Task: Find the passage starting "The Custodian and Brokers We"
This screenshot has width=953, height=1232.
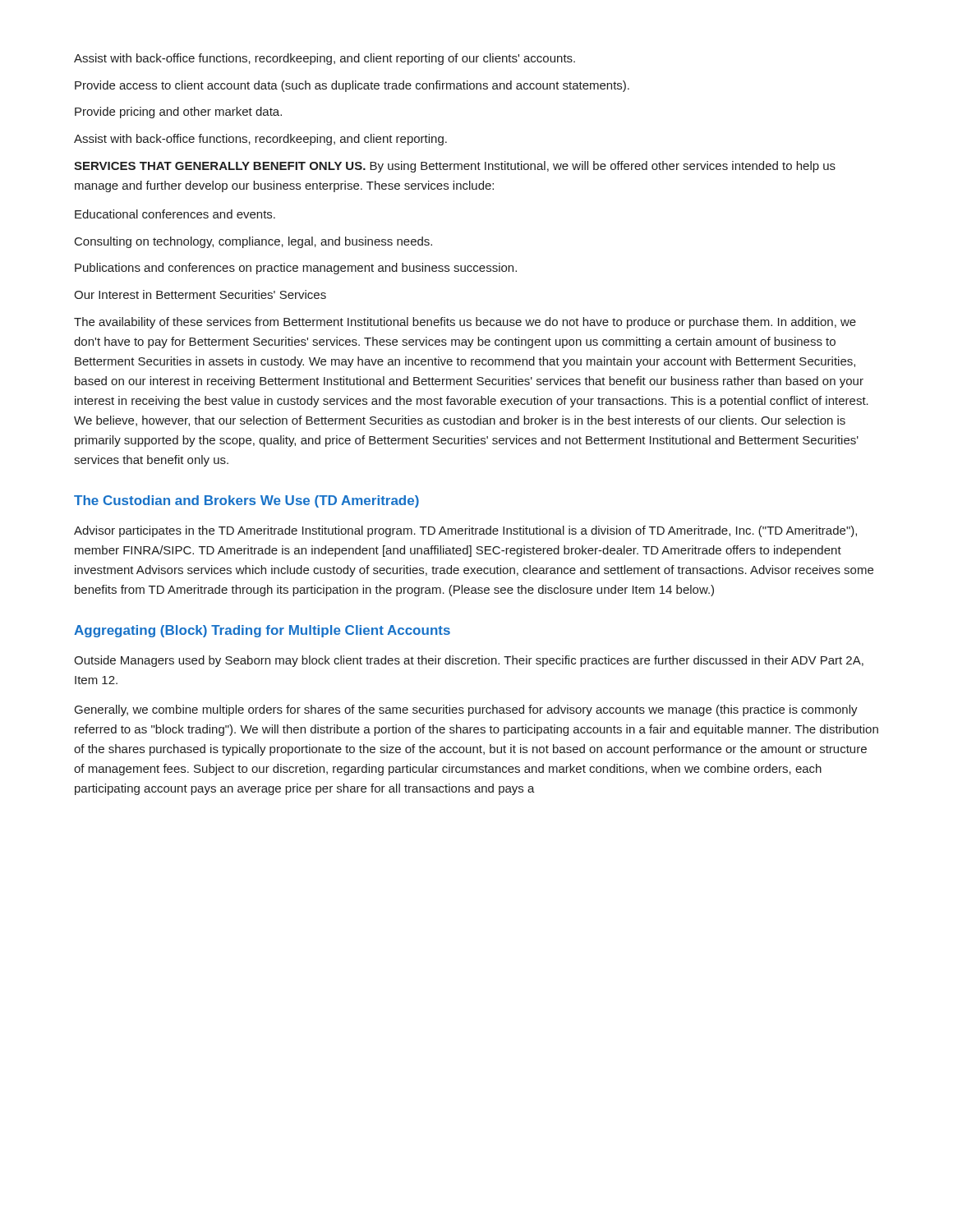Action: click(247, 501)
